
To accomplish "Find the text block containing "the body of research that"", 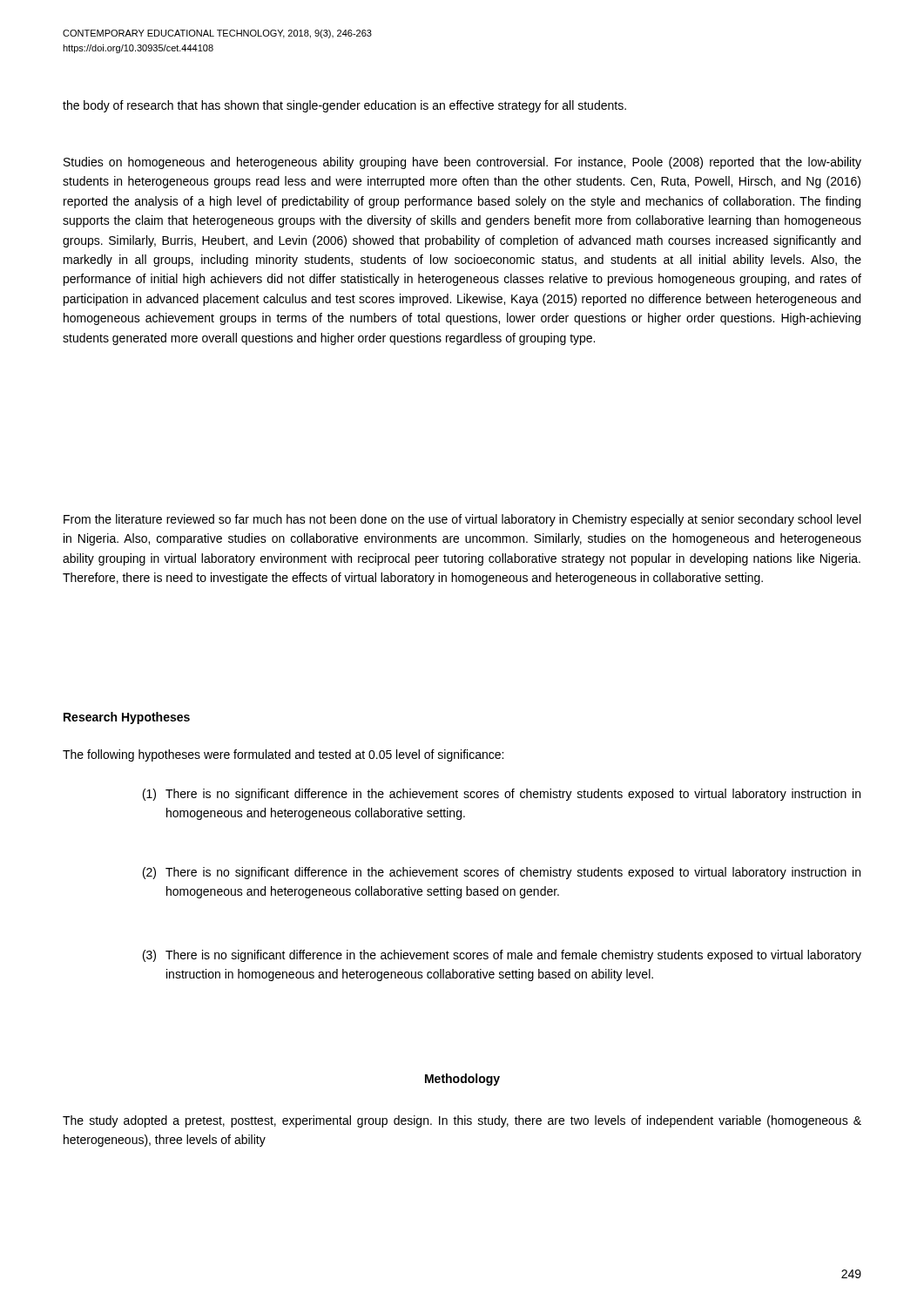I will (345, 105).
